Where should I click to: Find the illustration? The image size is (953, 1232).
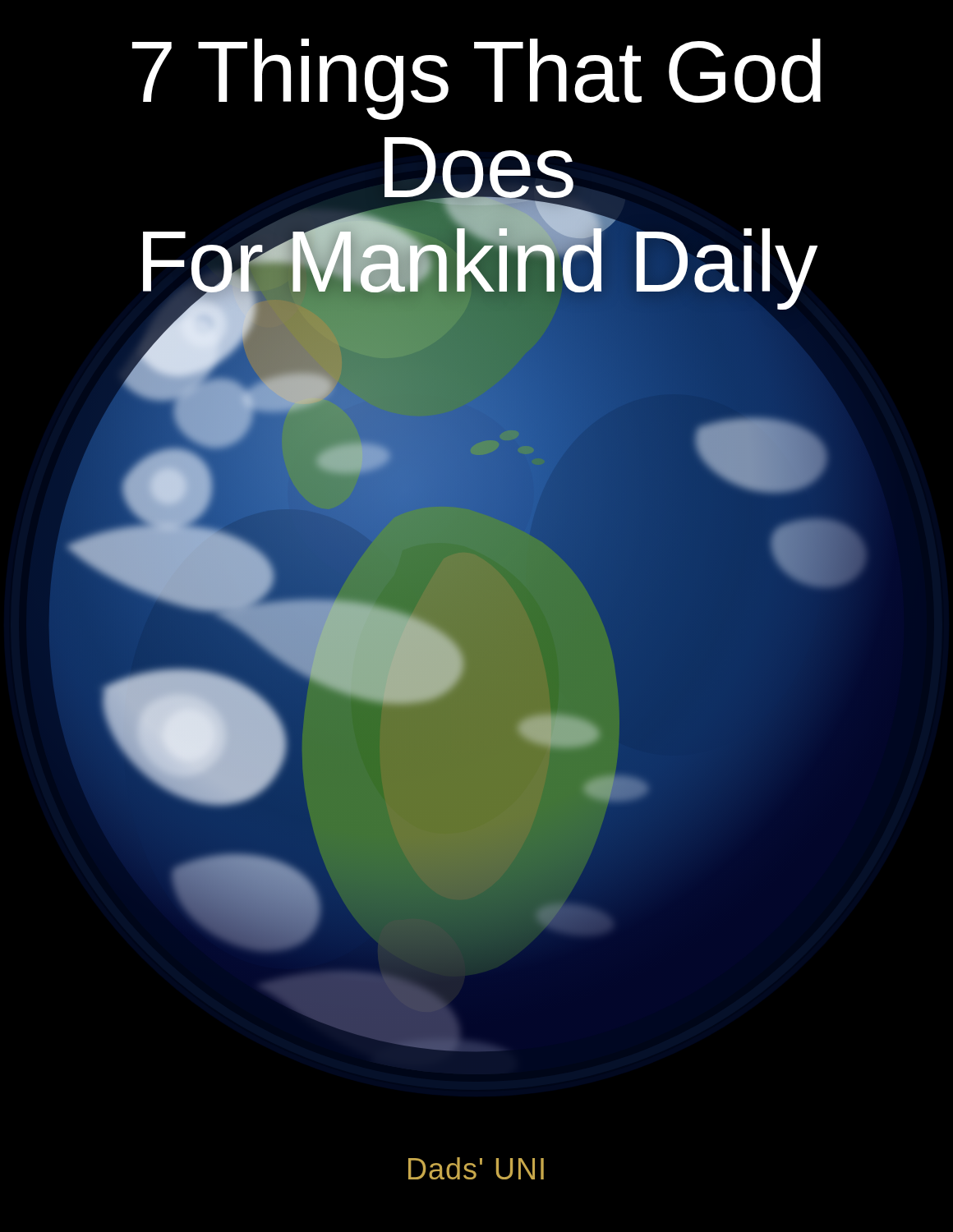[476, 616]
